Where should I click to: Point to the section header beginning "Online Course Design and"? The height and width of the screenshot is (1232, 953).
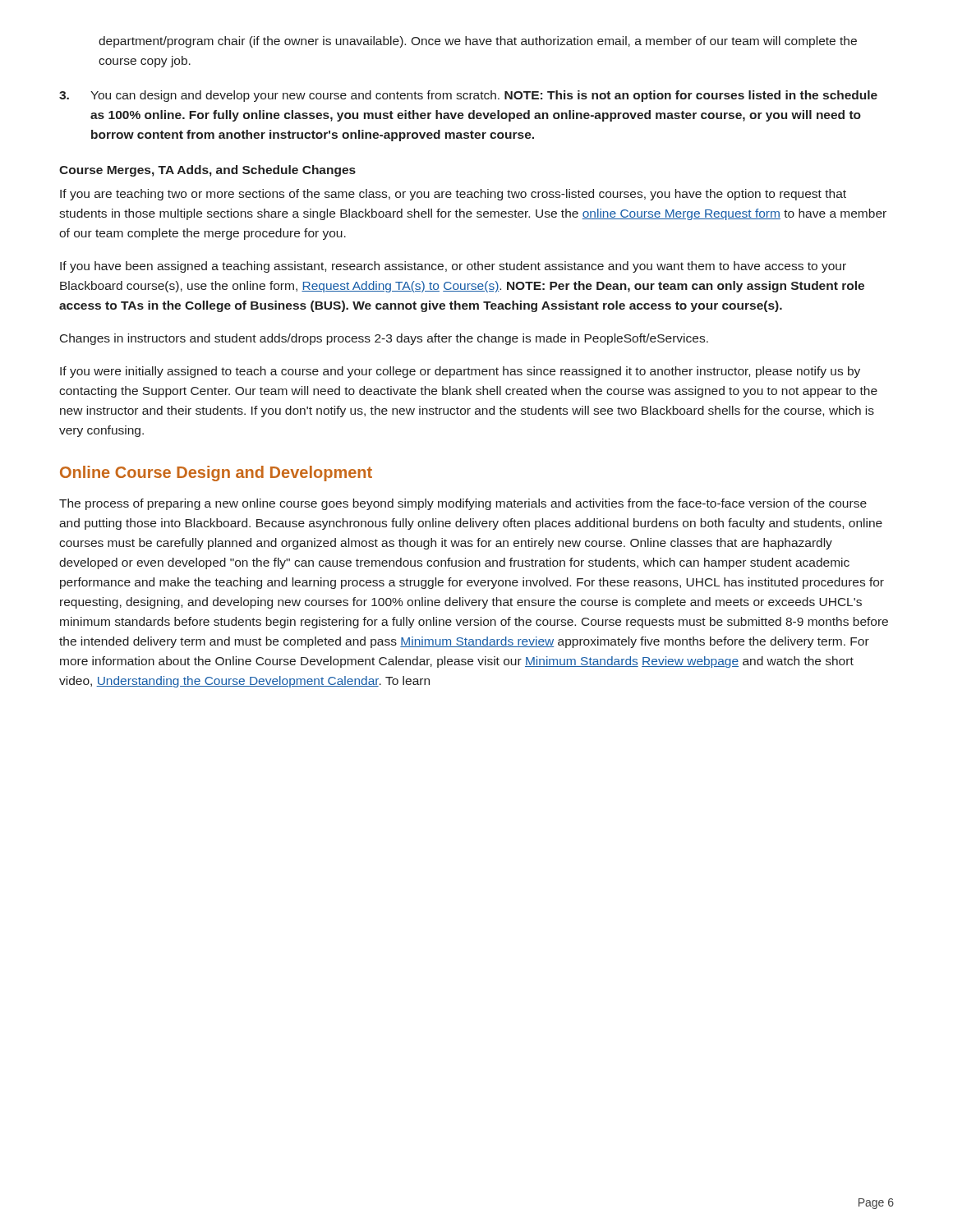pos(216,472)
